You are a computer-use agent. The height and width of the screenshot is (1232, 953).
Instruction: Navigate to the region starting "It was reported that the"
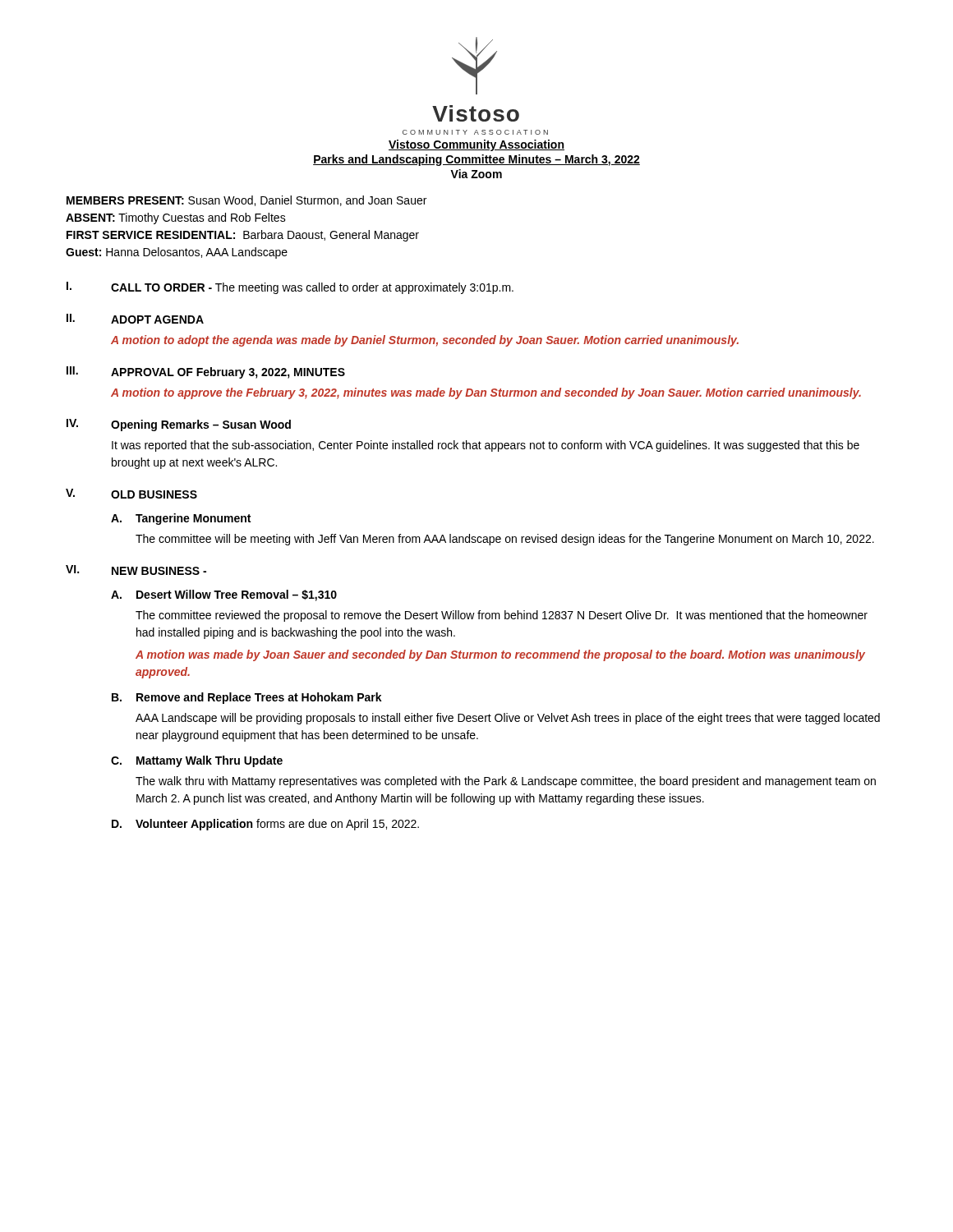click(x=485, y=454)
